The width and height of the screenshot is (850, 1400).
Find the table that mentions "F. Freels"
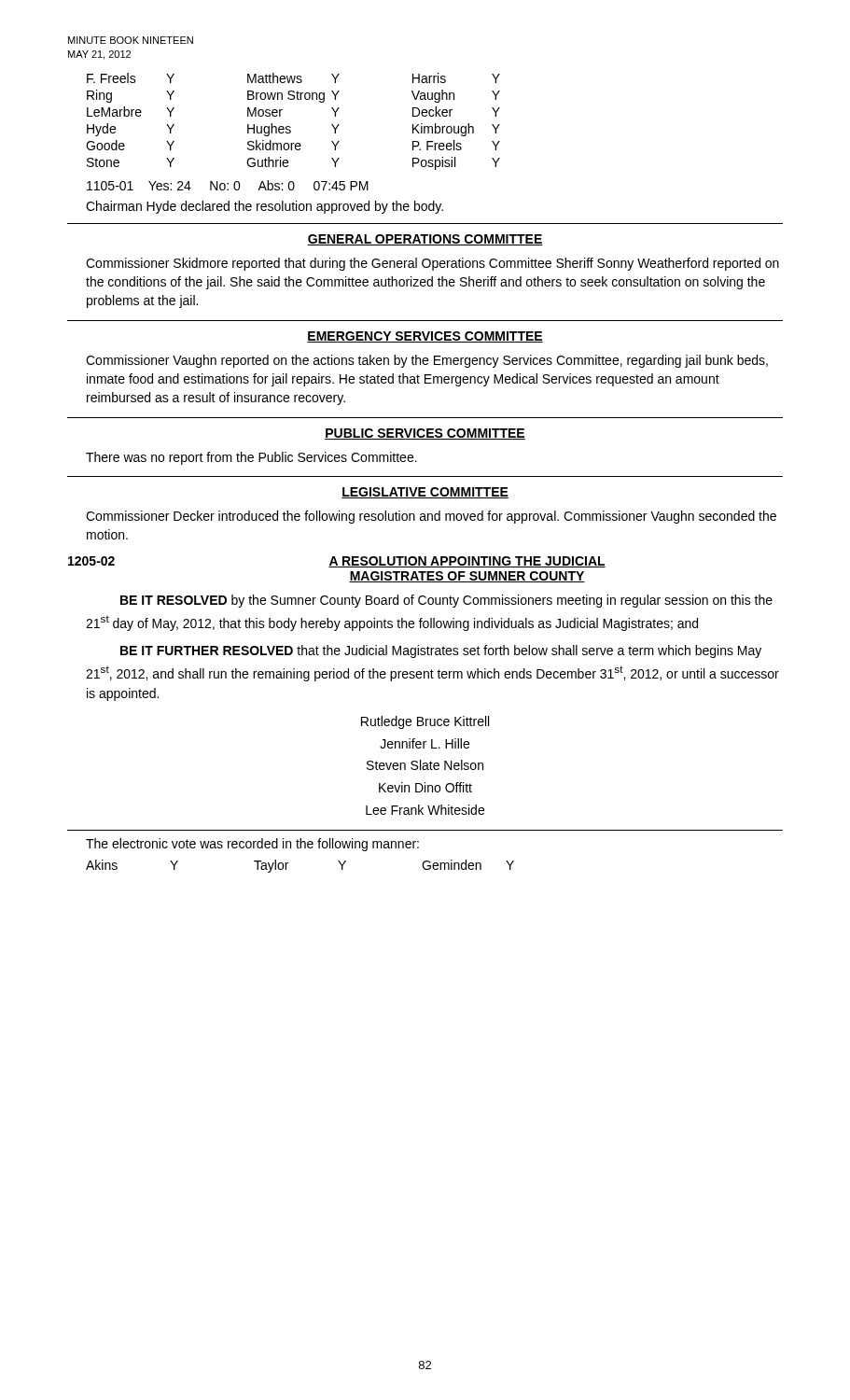425,120
